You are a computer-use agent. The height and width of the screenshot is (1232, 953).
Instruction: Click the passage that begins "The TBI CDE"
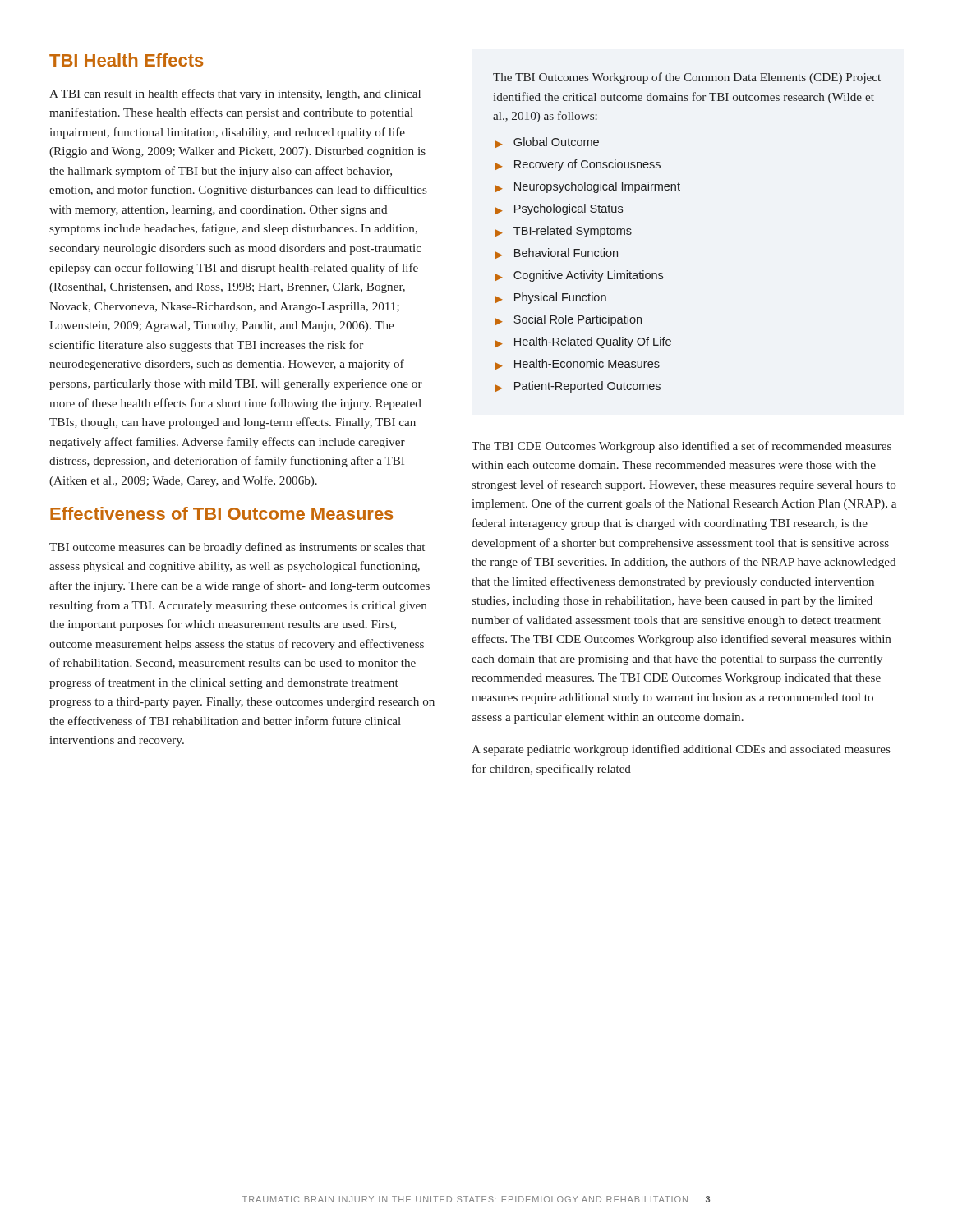pyautogui.click(x=688, y=581)
